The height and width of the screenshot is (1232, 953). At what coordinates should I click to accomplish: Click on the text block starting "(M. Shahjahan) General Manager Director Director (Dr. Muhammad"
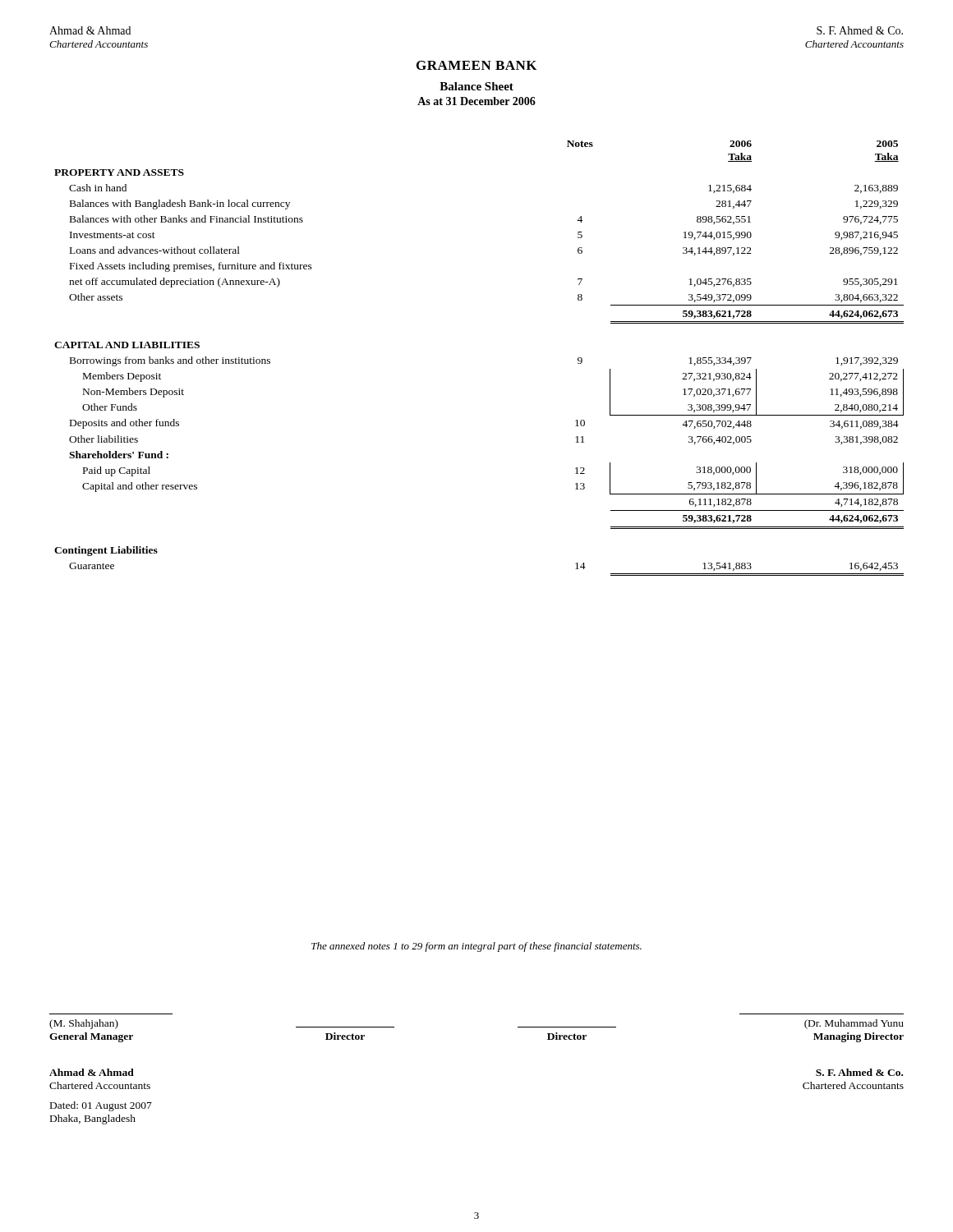(x=83, y=1024)
